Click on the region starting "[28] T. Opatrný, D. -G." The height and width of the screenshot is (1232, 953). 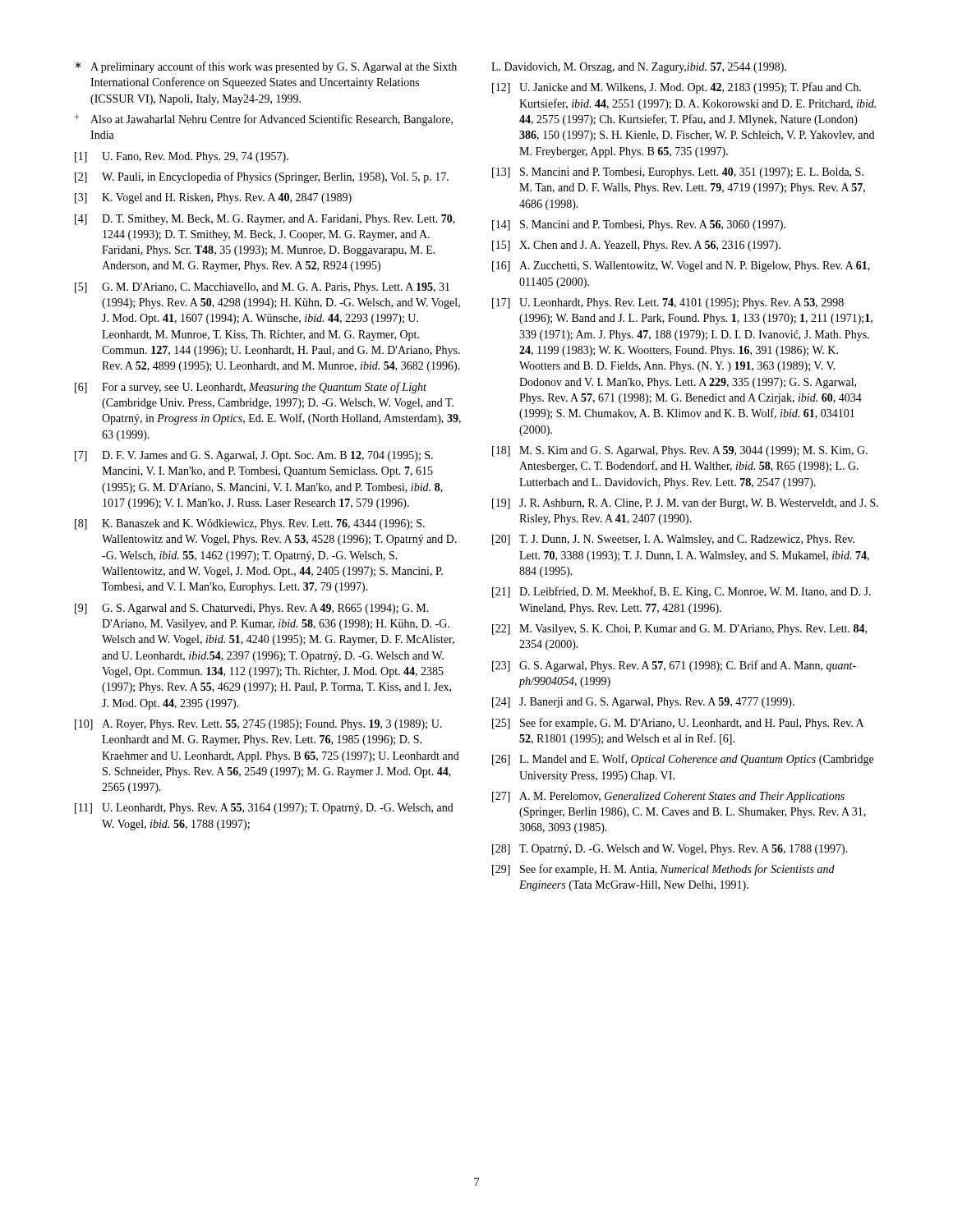pos(685,849)
